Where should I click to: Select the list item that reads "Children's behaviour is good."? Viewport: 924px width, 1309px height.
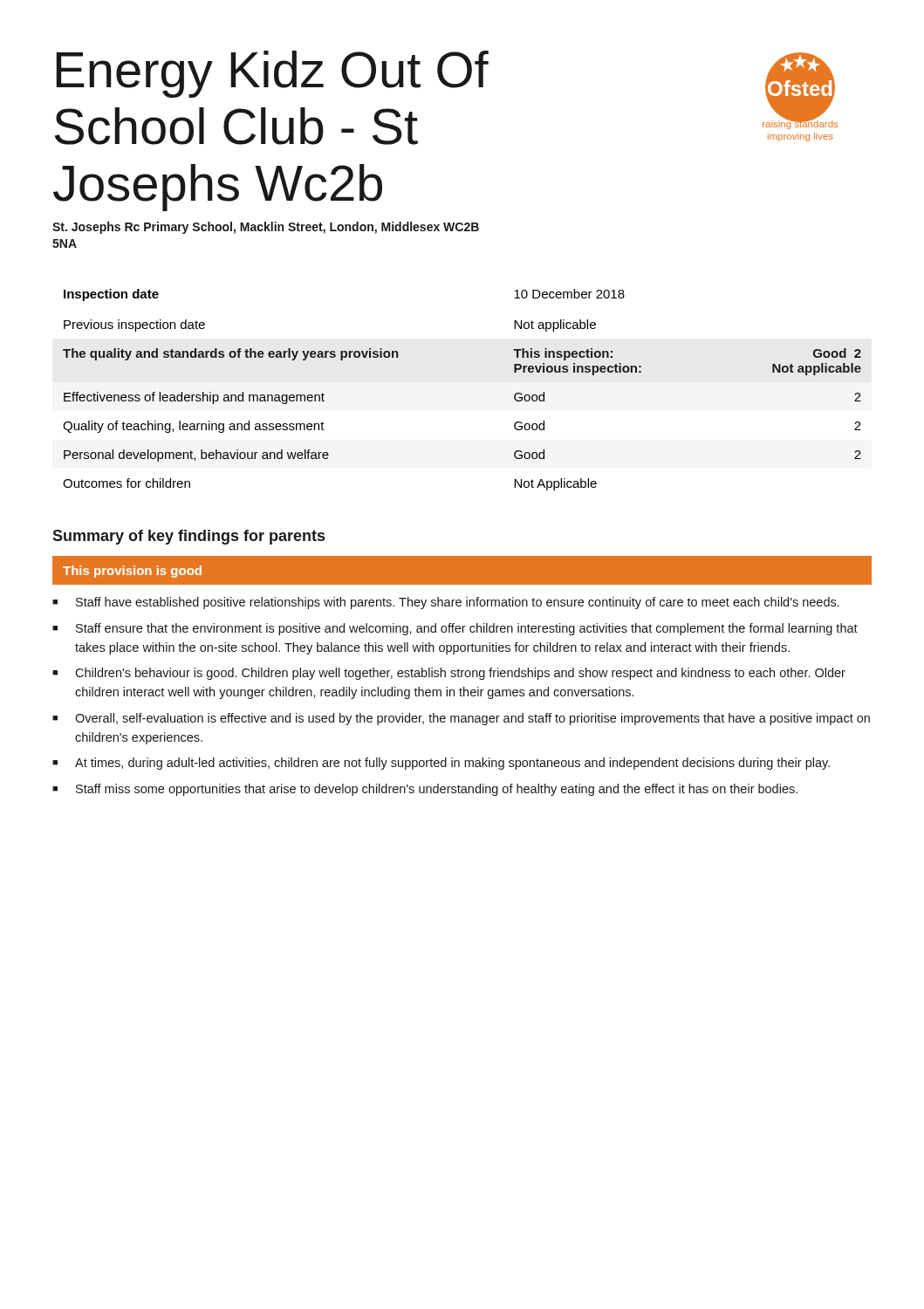(460, 683)
